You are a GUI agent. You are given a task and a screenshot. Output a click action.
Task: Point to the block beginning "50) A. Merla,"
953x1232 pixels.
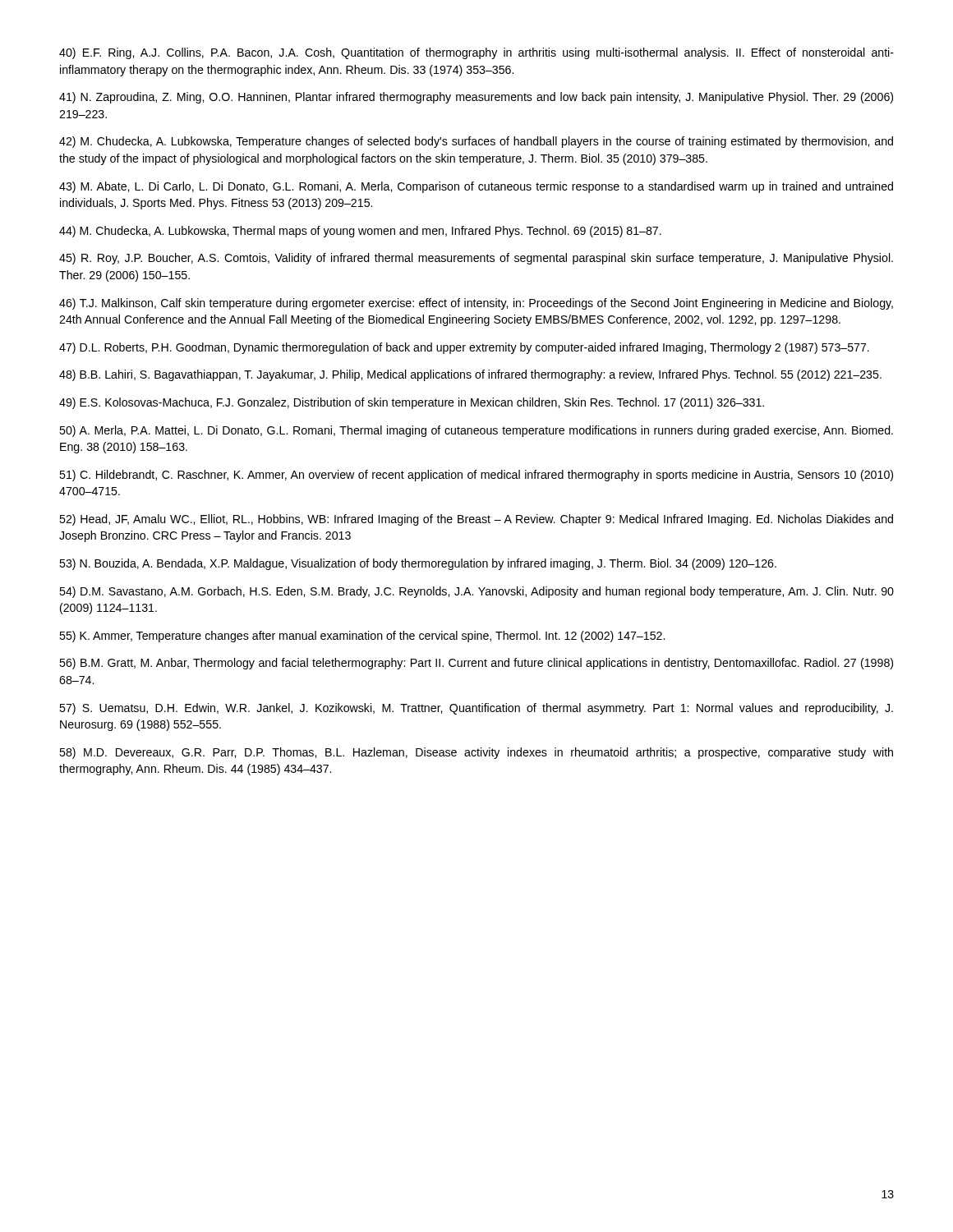pos(476,438)
